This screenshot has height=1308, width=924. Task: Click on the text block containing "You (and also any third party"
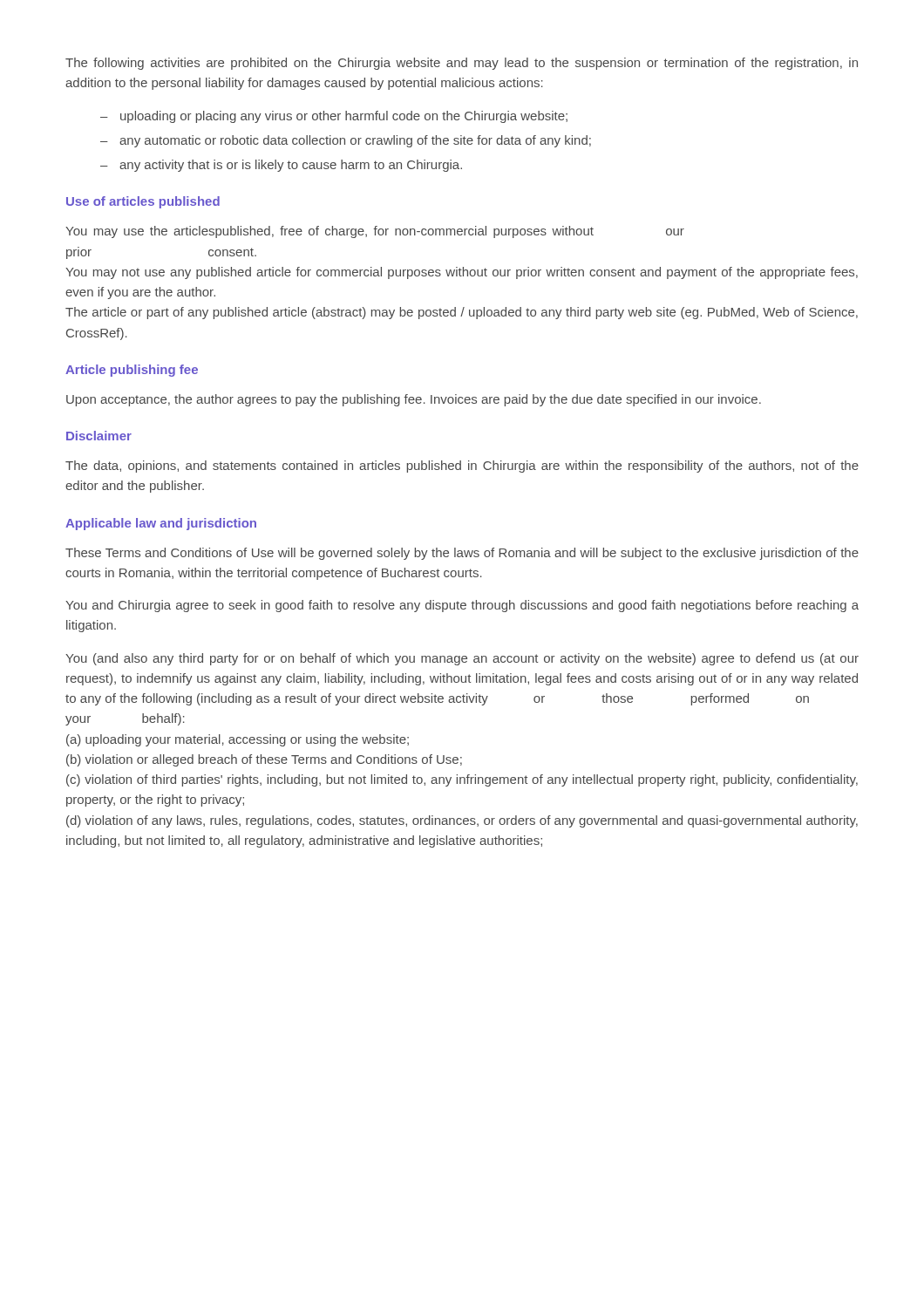[x=462, y=749]
